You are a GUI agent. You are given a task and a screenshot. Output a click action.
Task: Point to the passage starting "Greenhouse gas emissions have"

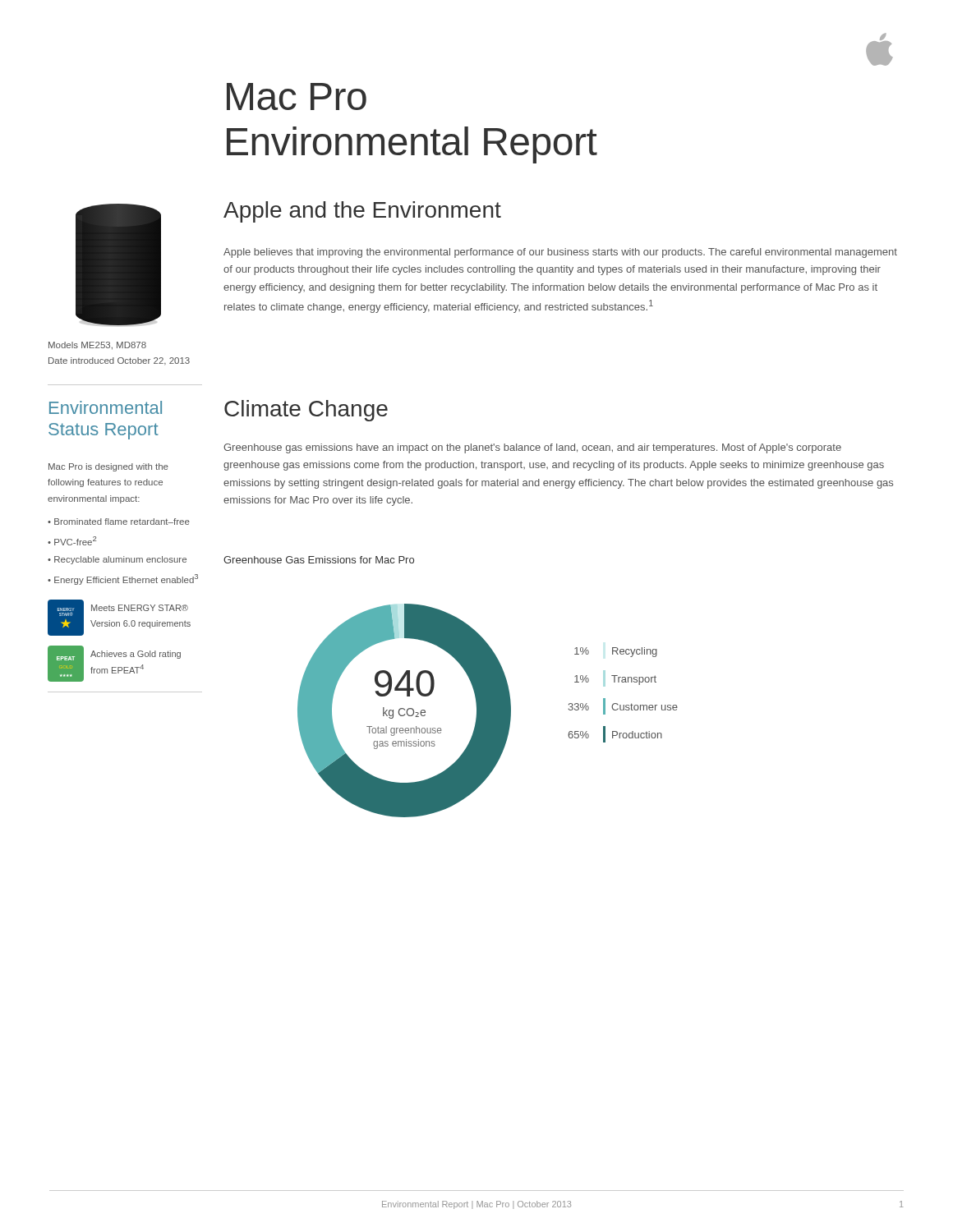tap(559, 474)
